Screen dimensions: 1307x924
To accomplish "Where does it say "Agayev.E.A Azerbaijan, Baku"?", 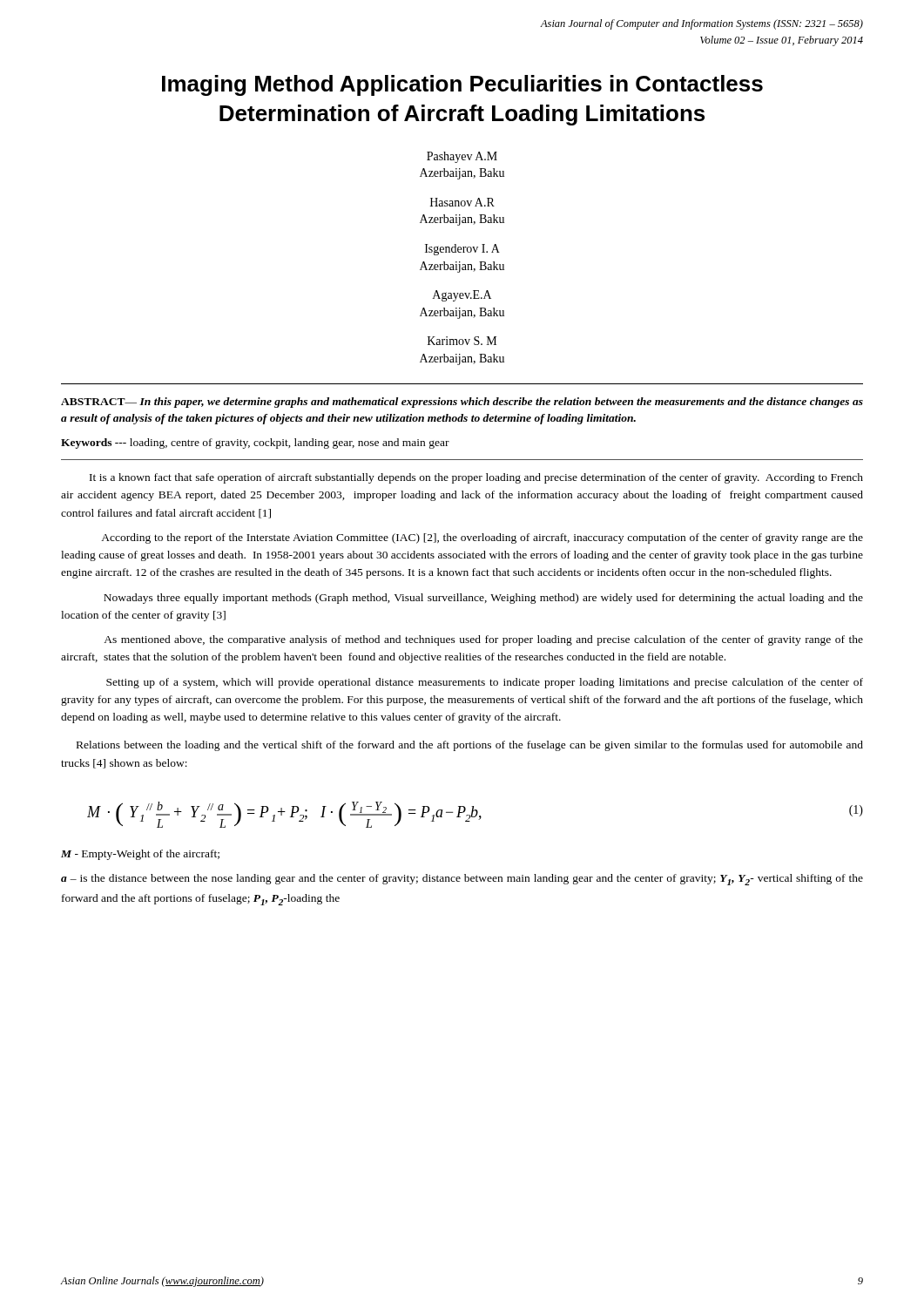I will point(462,304).
